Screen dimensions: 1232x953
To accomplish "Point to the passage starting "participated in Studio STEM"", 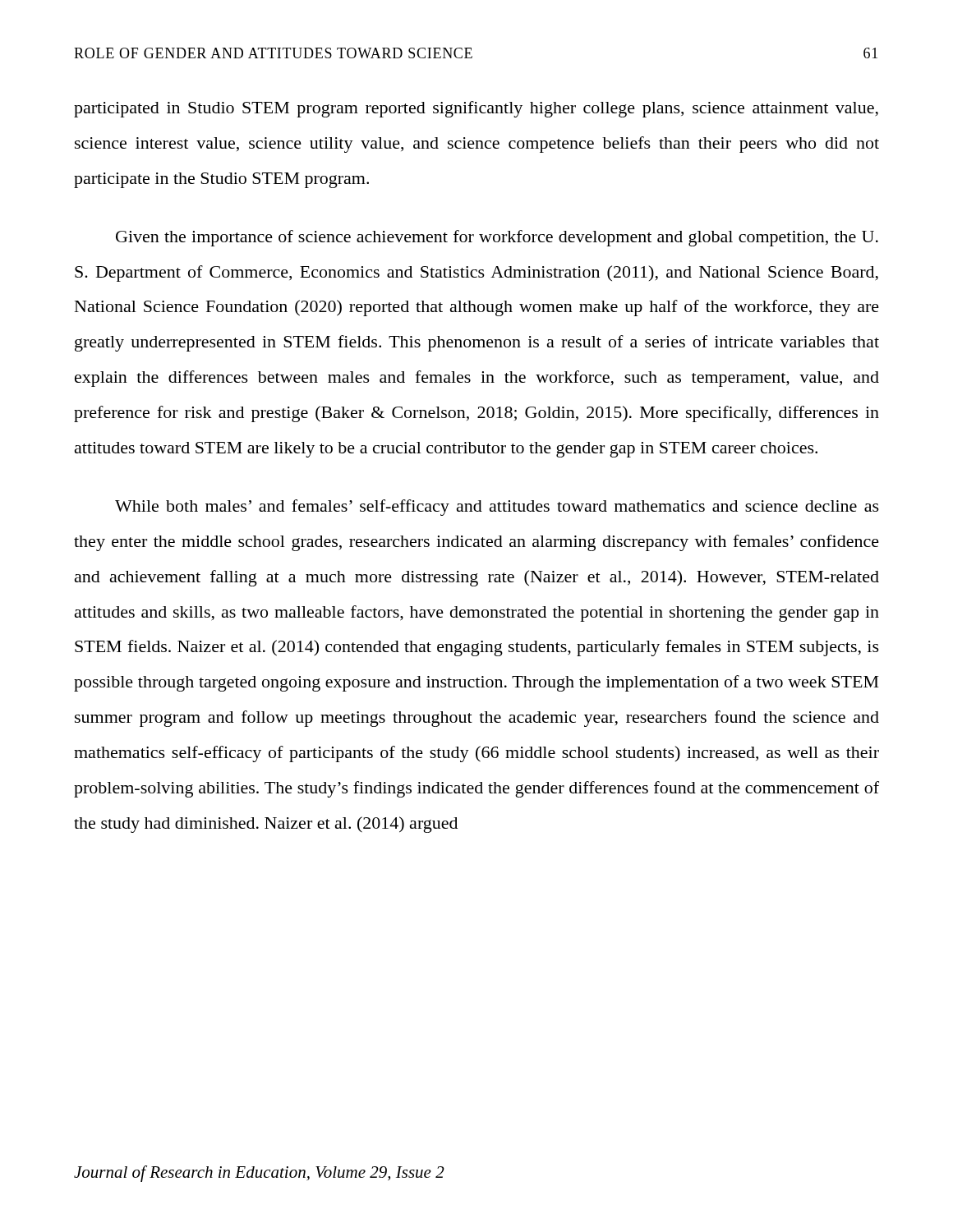I will pos(476,143).
